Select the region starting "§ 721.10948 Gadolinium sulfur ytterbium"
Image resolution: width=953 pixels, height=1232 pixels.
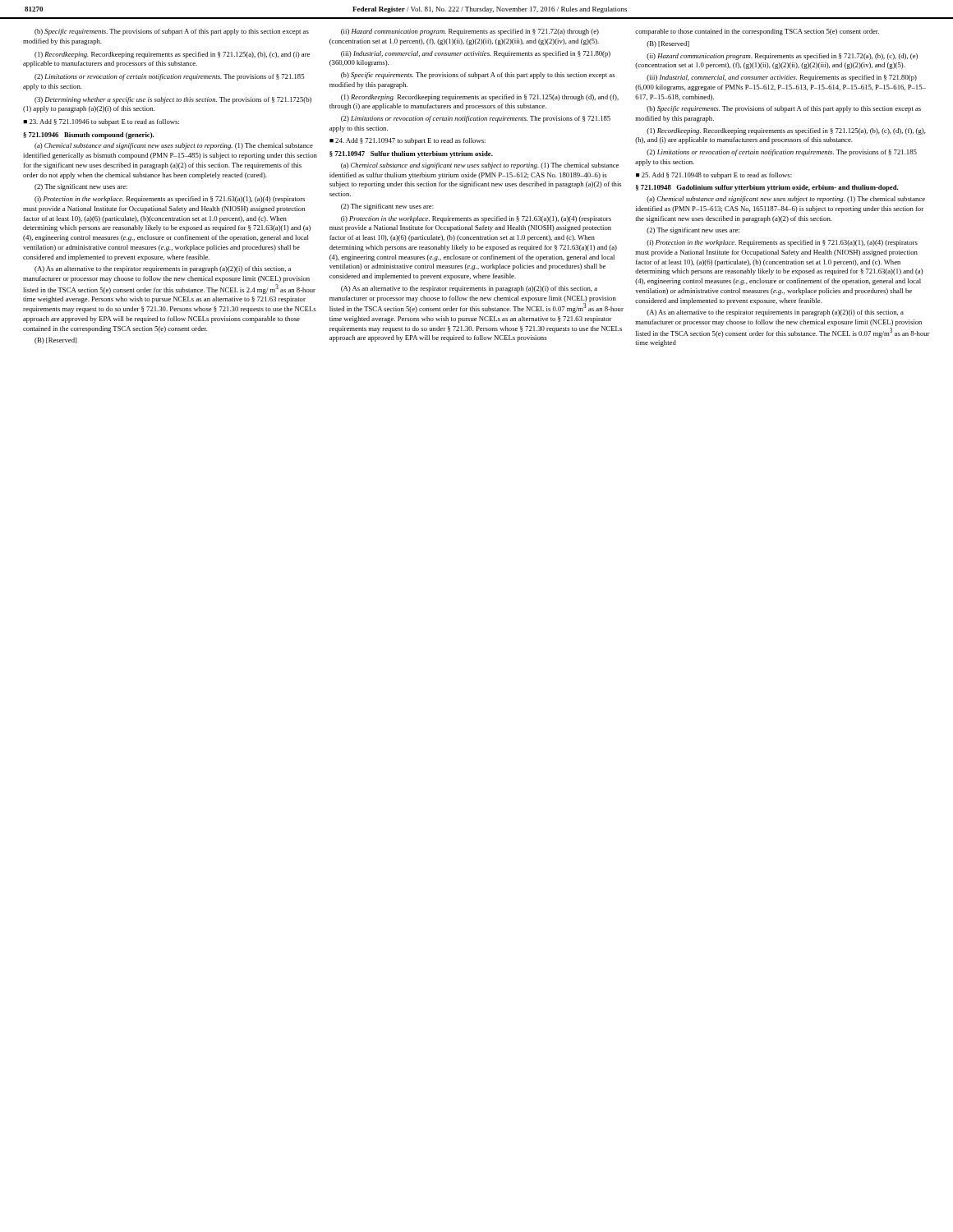click(x=783, y=188)
